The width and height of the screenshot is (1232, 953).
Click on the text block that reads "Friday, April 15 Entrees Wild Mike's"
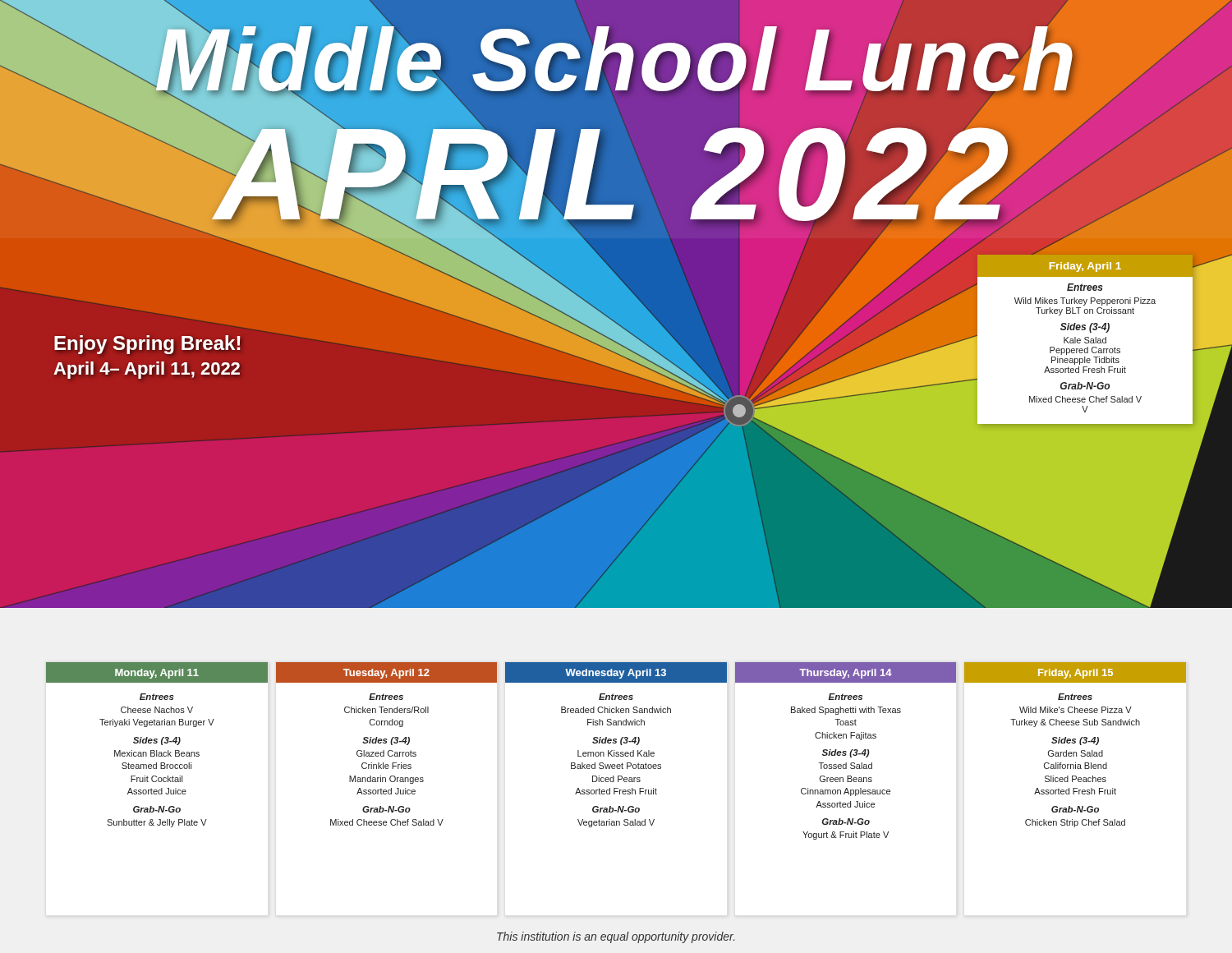coord(1075,746)
